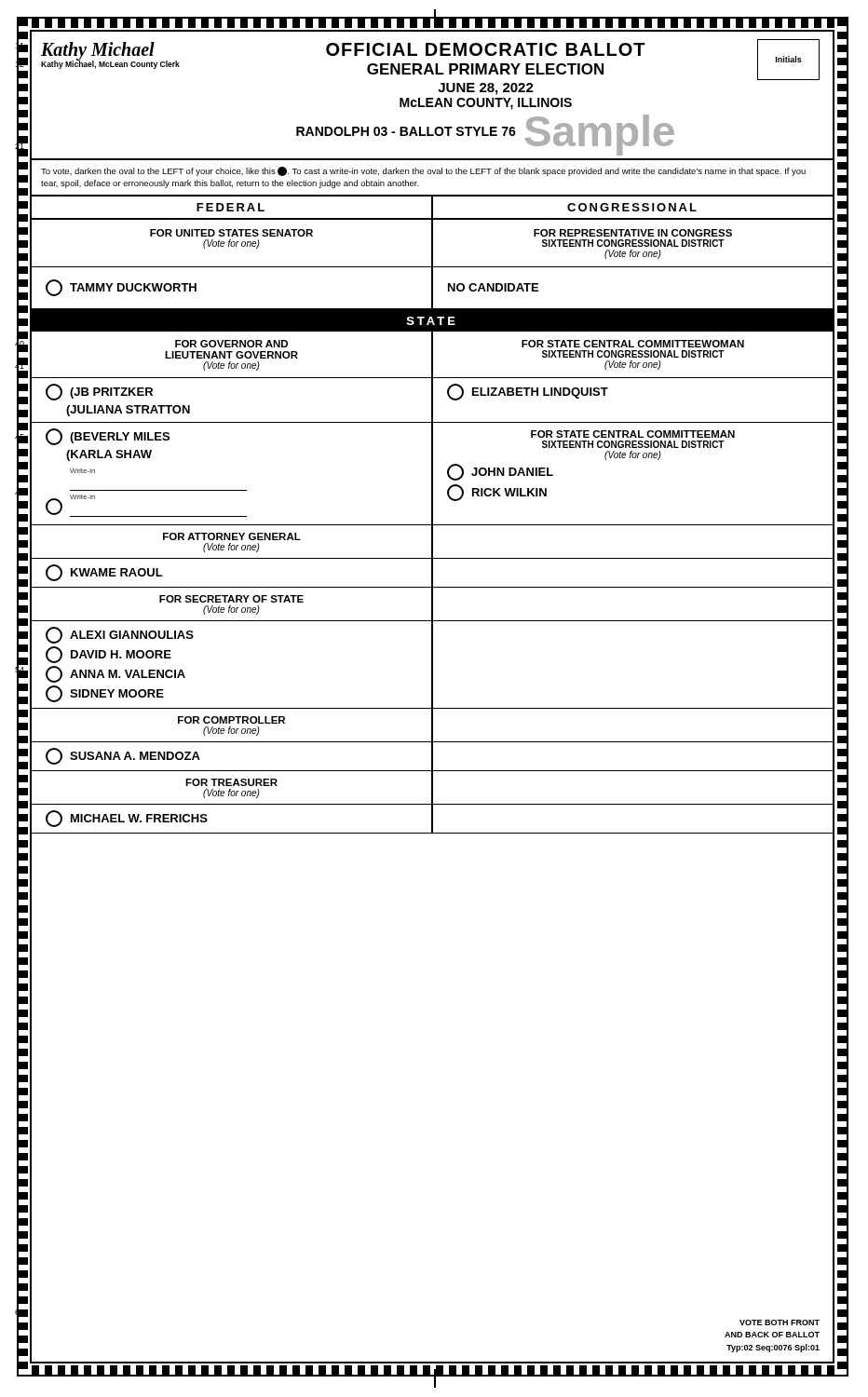
Task: Locate the text block starting "FOR ATTORNEY GENERAL (Vote for one)"
Action: pyautogui.click(x=231, y=541)
